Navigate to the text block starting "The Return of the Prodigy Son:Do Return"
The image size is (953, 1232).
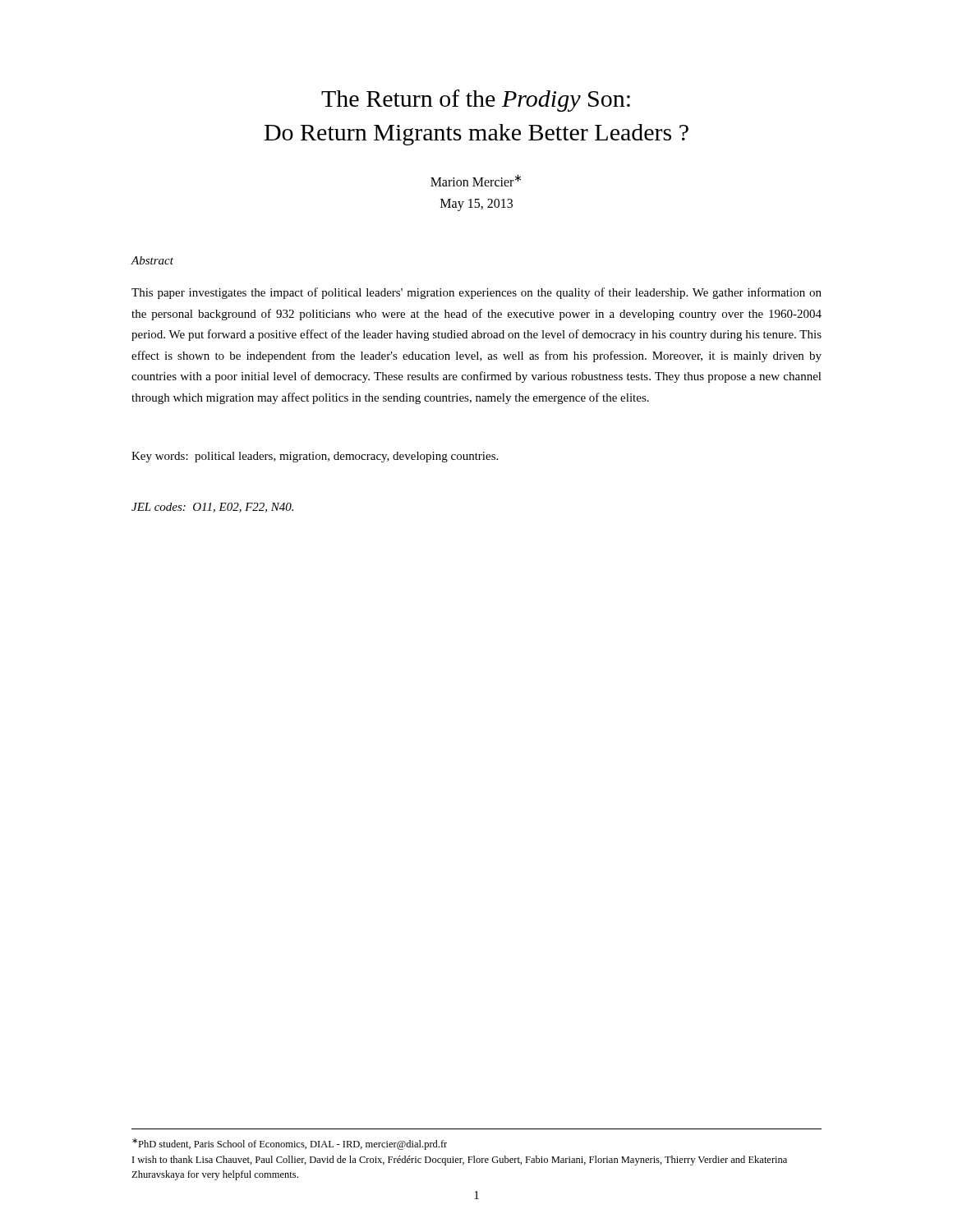[x=476, y=115]
